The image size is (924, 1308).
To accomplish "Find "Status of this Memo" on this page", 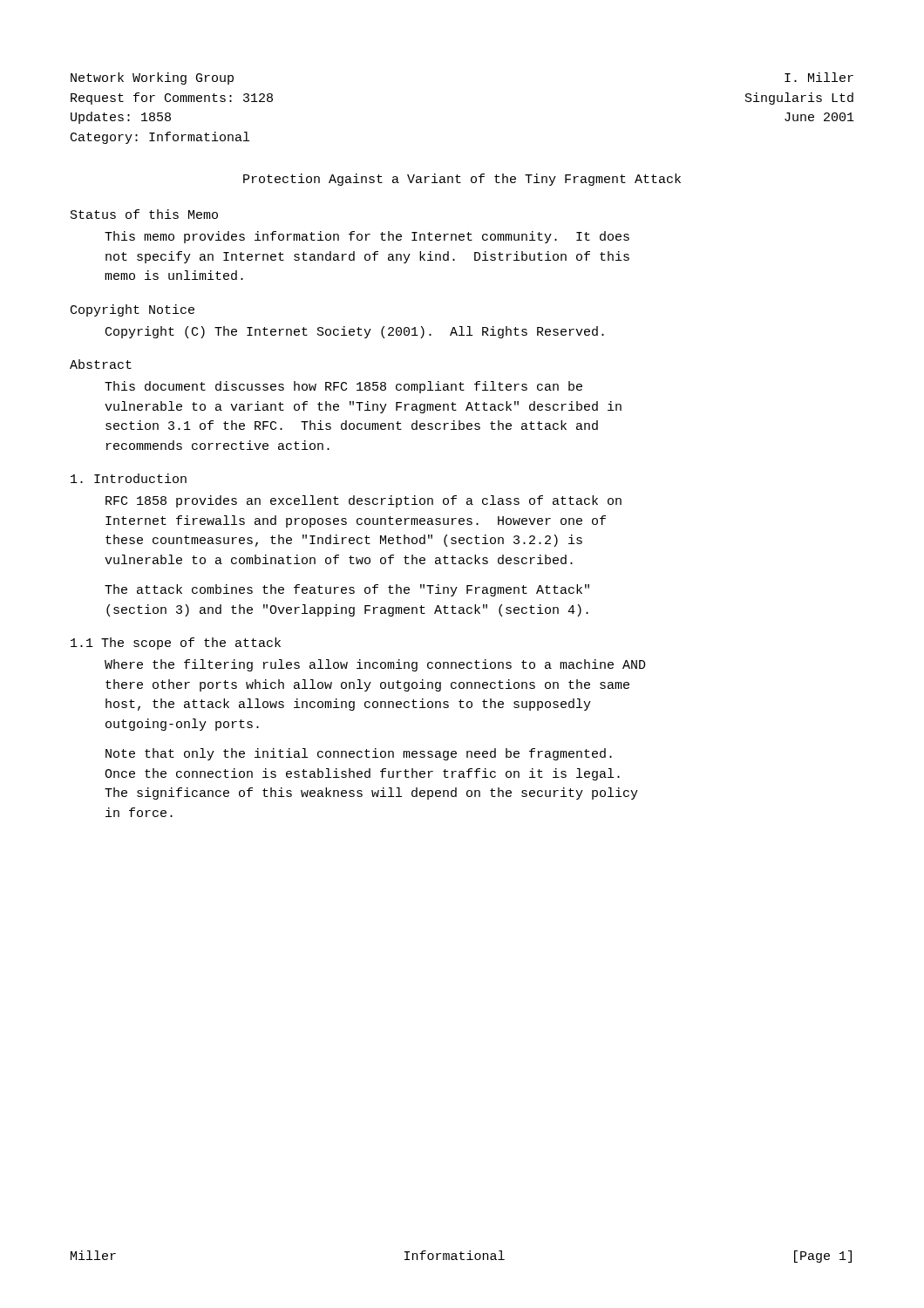I will pos(144,216).
